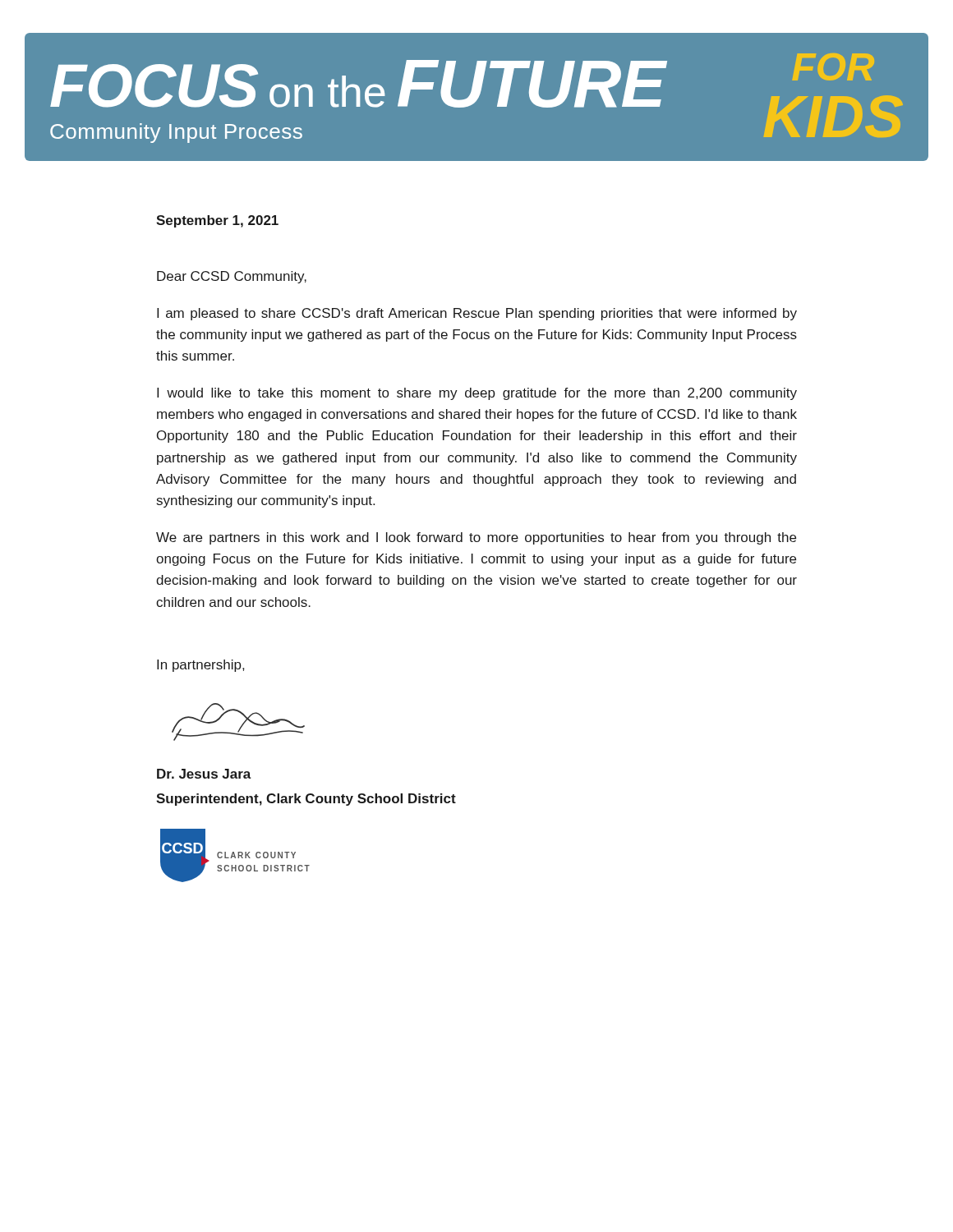Find the text with the text "September 1, 2021"
This screenshot has width=953, height=1232.
pos(217,221)
